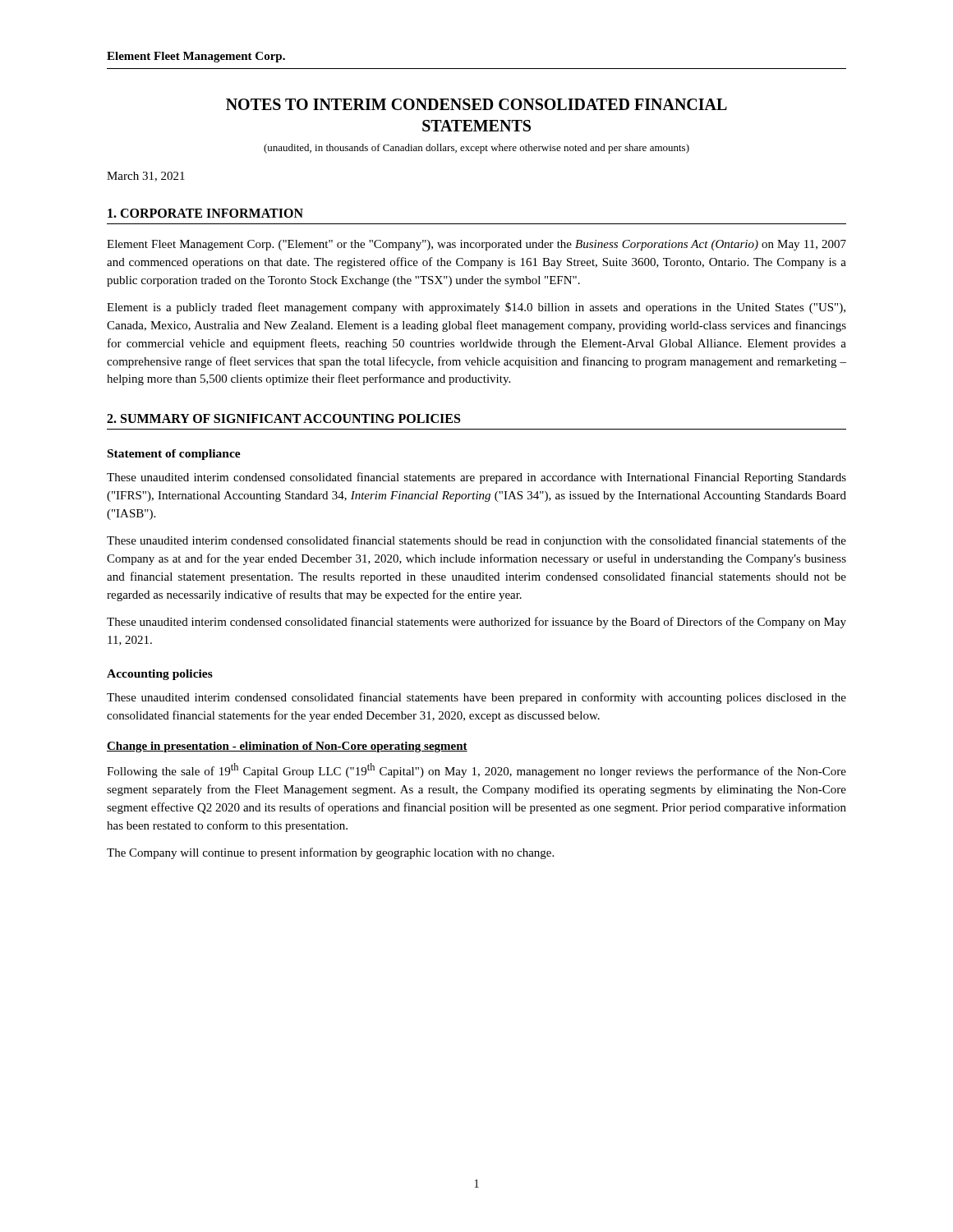Find the text block containing "Element Fleet Management Corp. ("Element" or the"
Viewport: 953px width, 1232px height.
(x=476, y=262)
